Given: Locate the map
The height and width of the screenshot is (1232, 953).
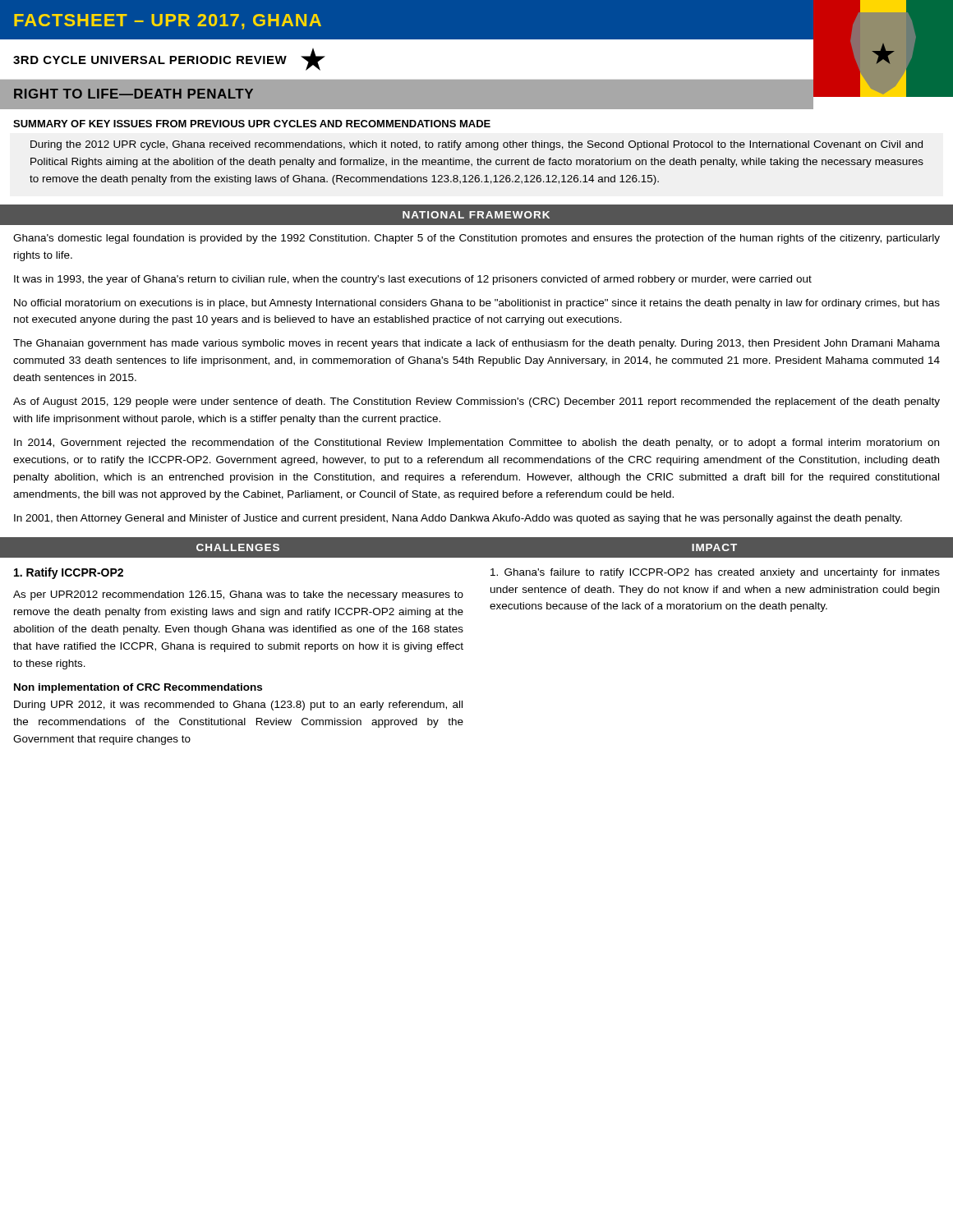Looking at the screenshot, I should point(883,55).
